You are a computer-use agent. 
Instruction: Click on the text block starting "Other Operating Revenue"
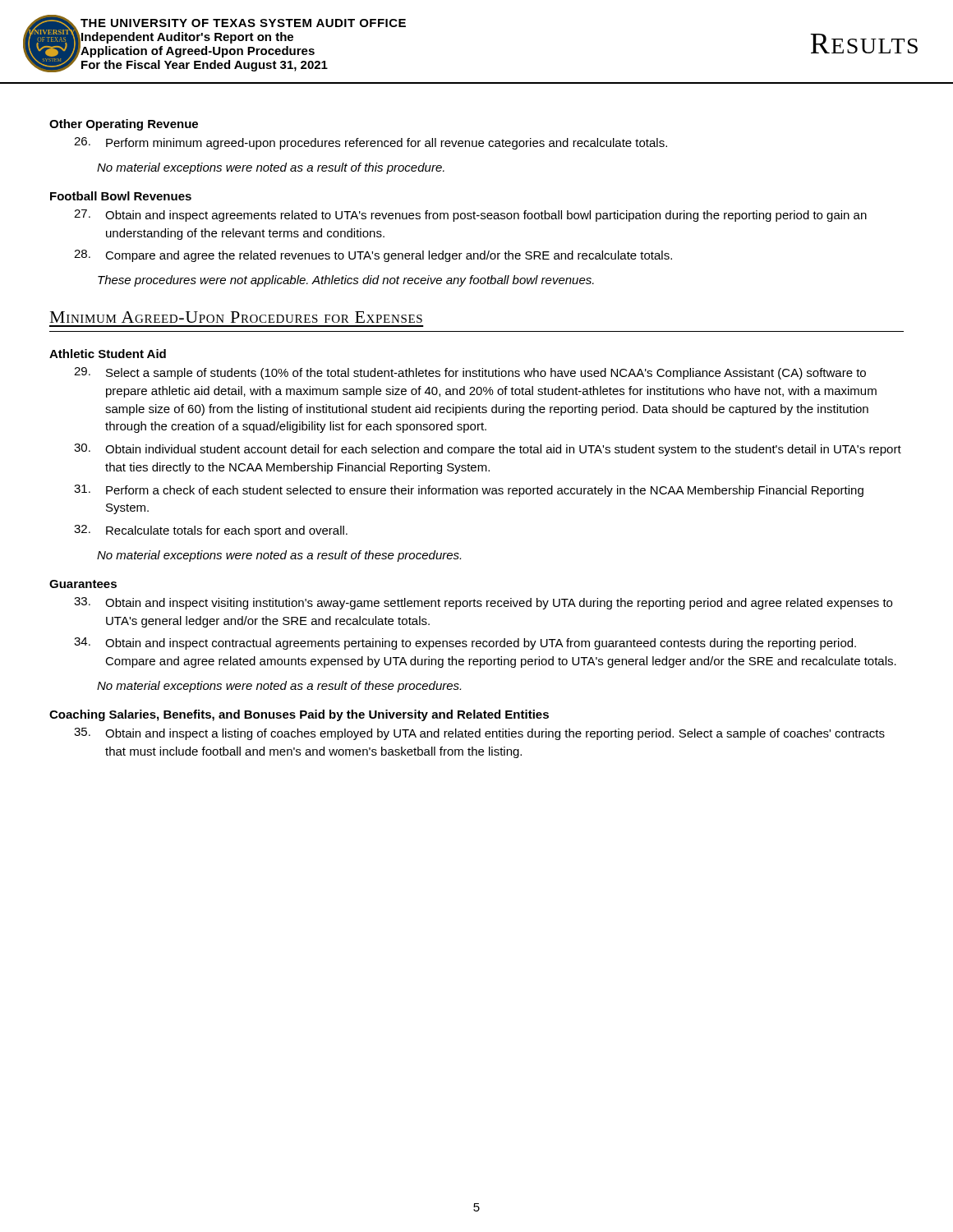tap(124, 124)
